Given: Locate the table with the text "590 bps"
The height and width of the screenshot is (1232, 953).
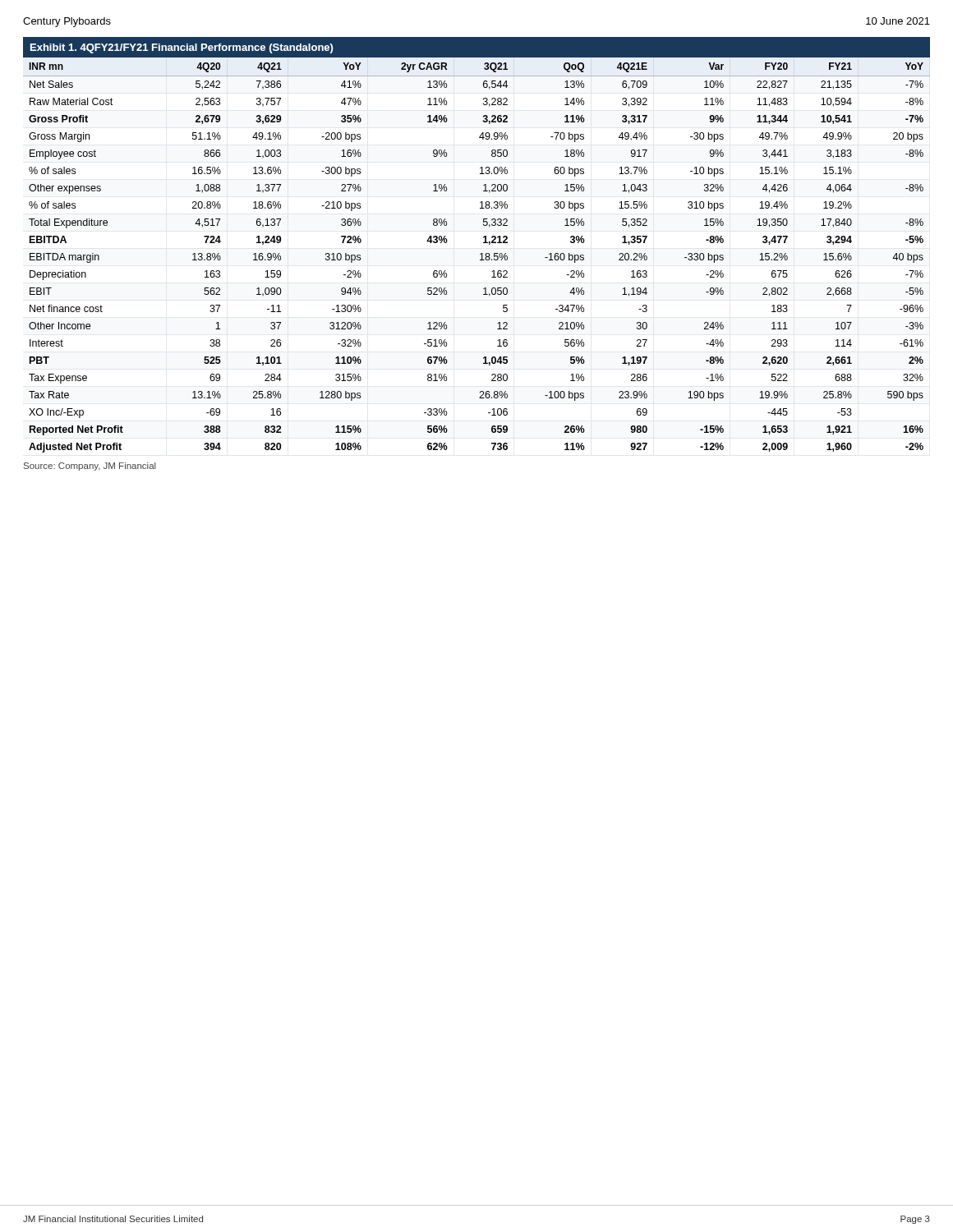Looking at the screenshot, I should (x=476, y=246).
